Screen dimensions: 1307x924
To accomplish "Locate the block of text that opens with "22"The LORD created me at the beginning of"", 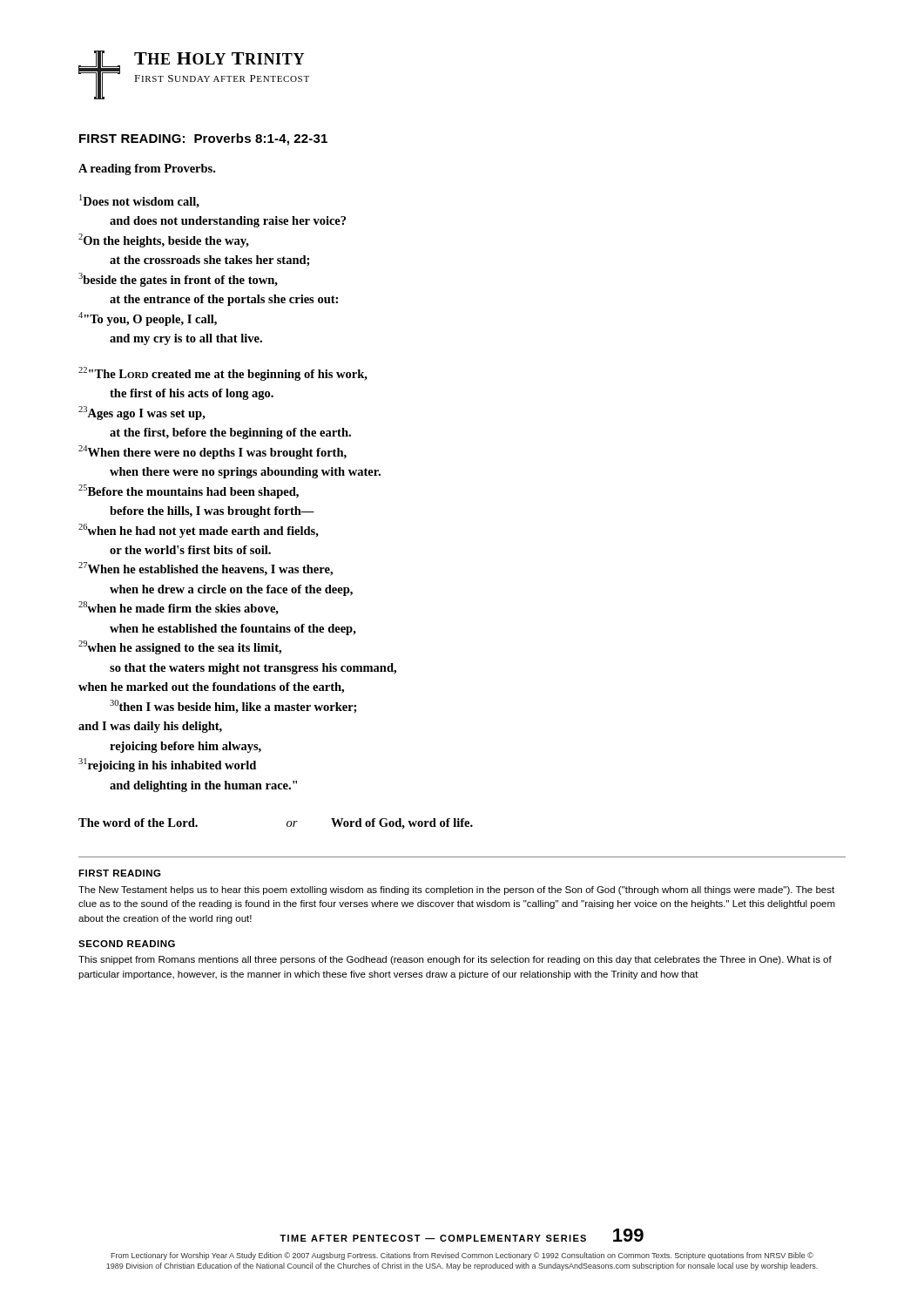I will pos(223,374).
